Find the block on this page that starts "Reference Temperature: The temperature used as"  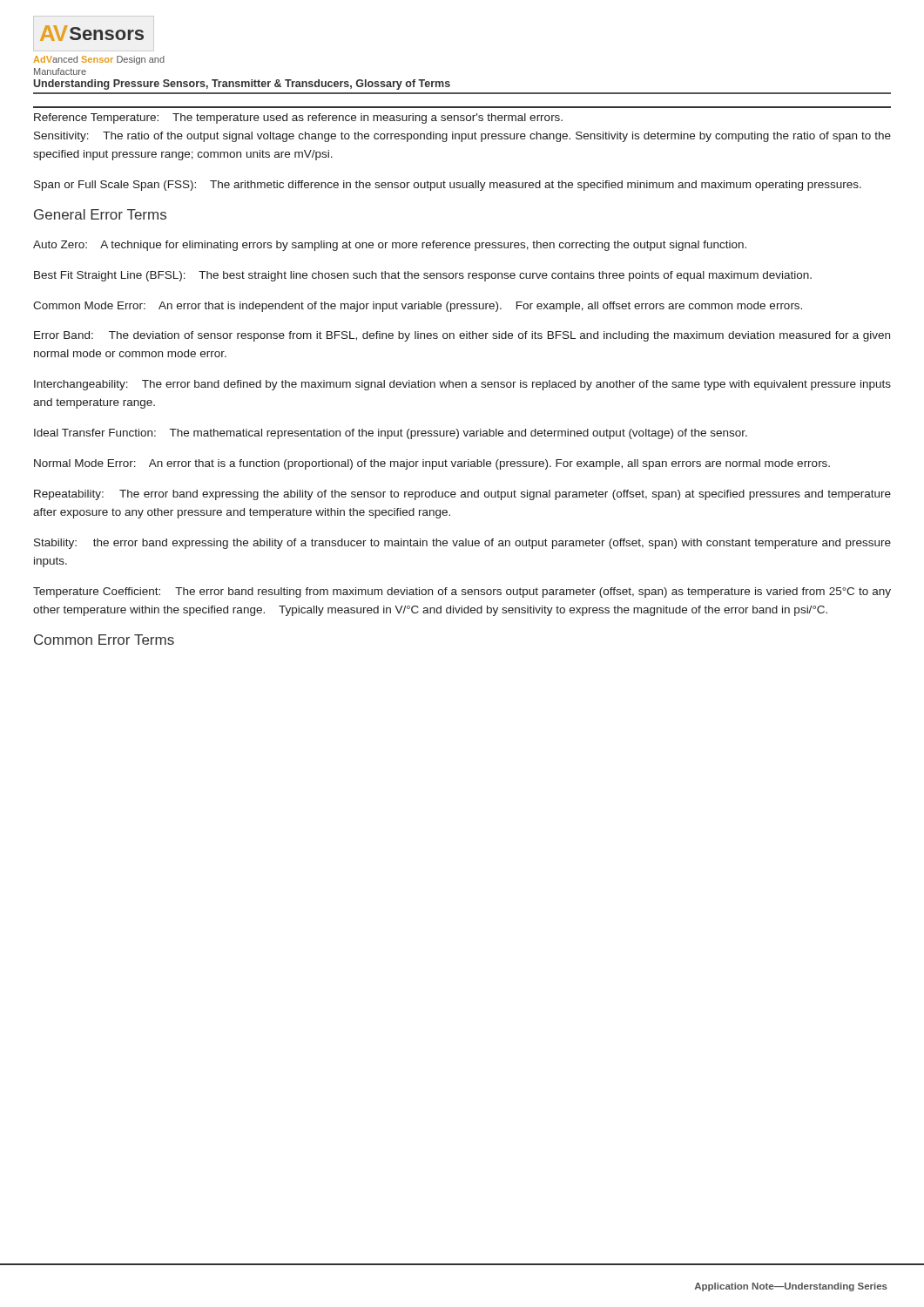click(462, 136)
